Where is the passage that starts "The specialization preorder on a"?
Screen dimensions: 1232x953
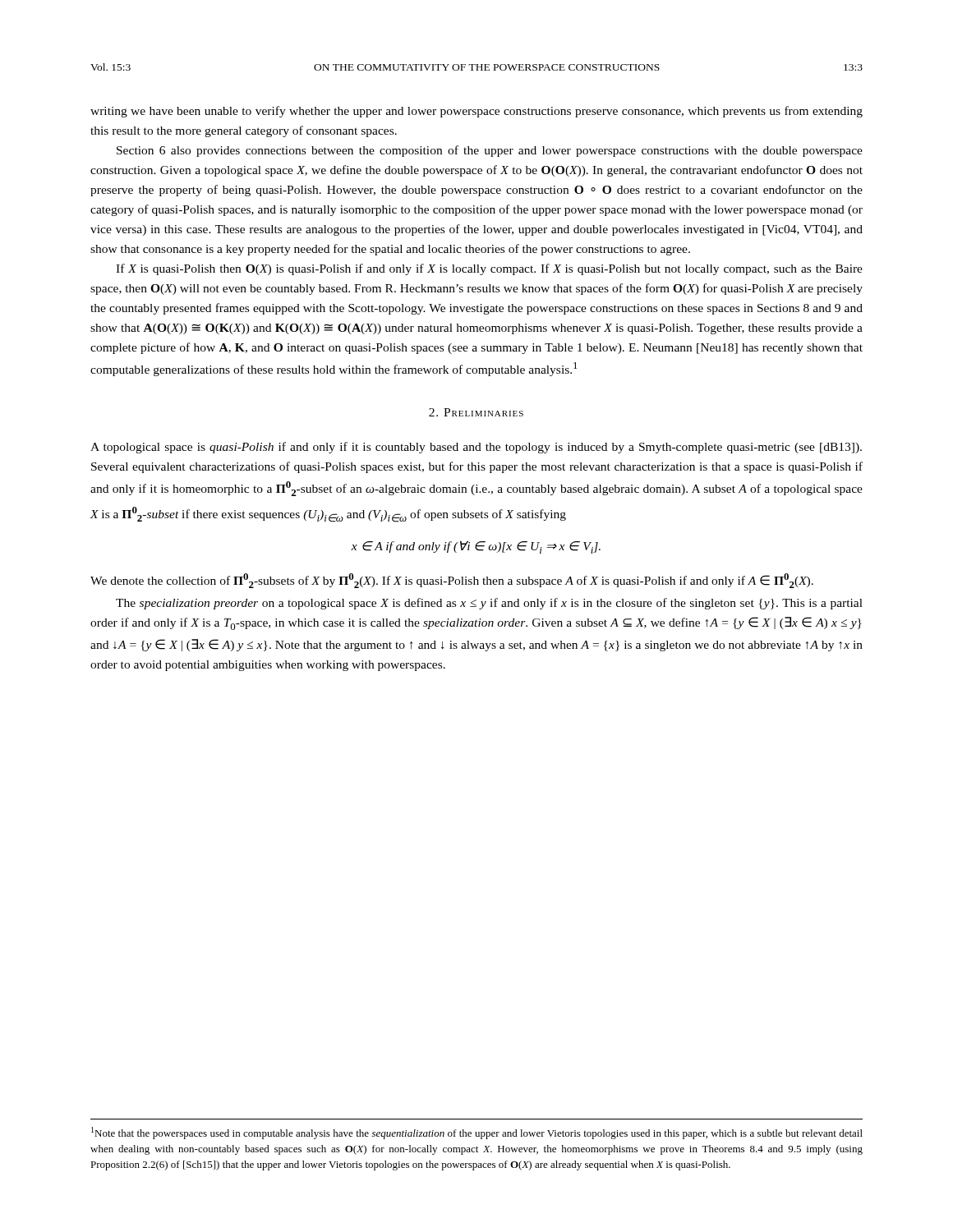pos(476,634)
